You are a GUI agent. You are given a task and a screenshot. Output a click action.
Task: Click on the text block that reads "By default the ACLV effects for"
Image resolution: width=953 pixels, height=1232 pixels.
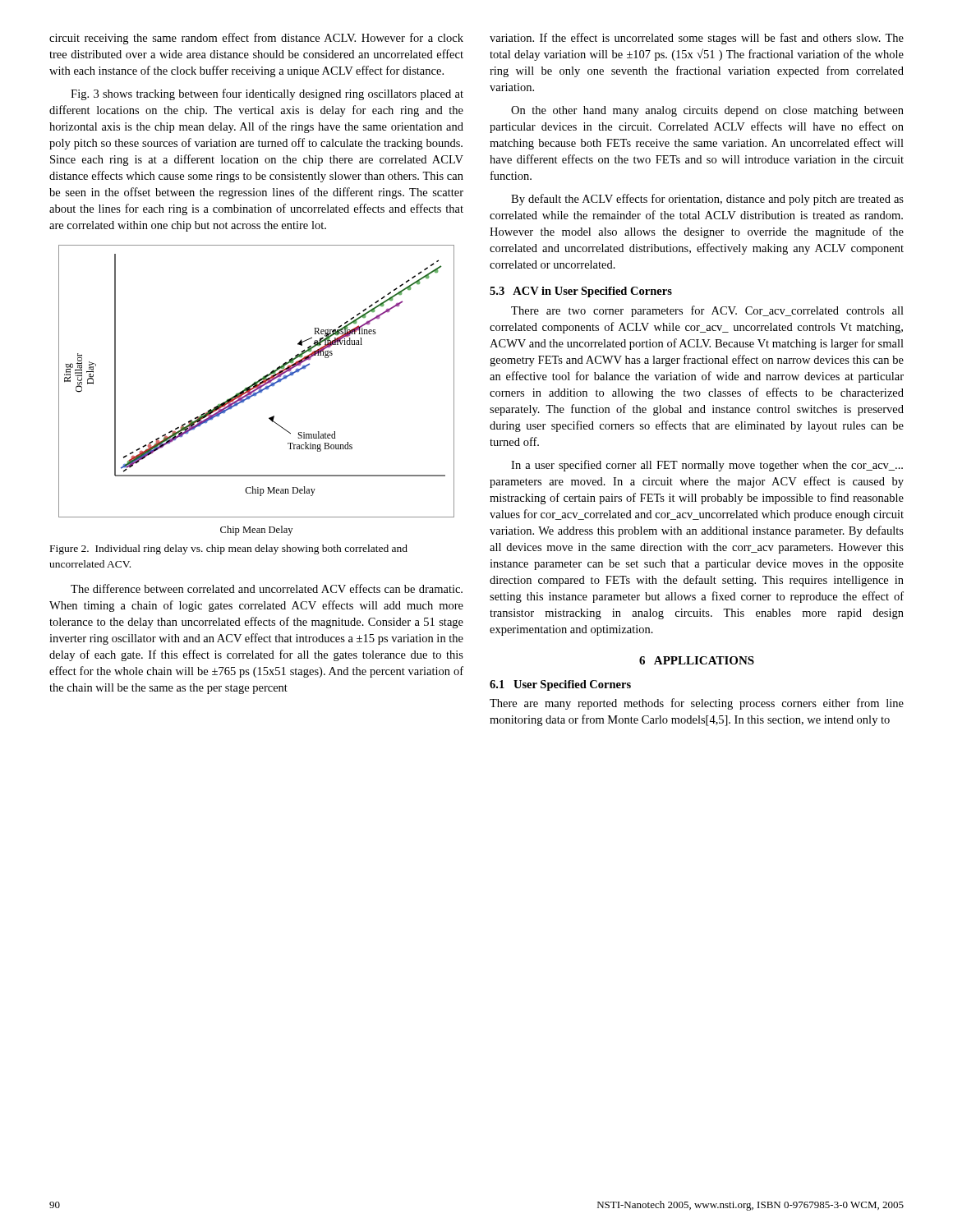pyautogui.click(x=697, y=232)
